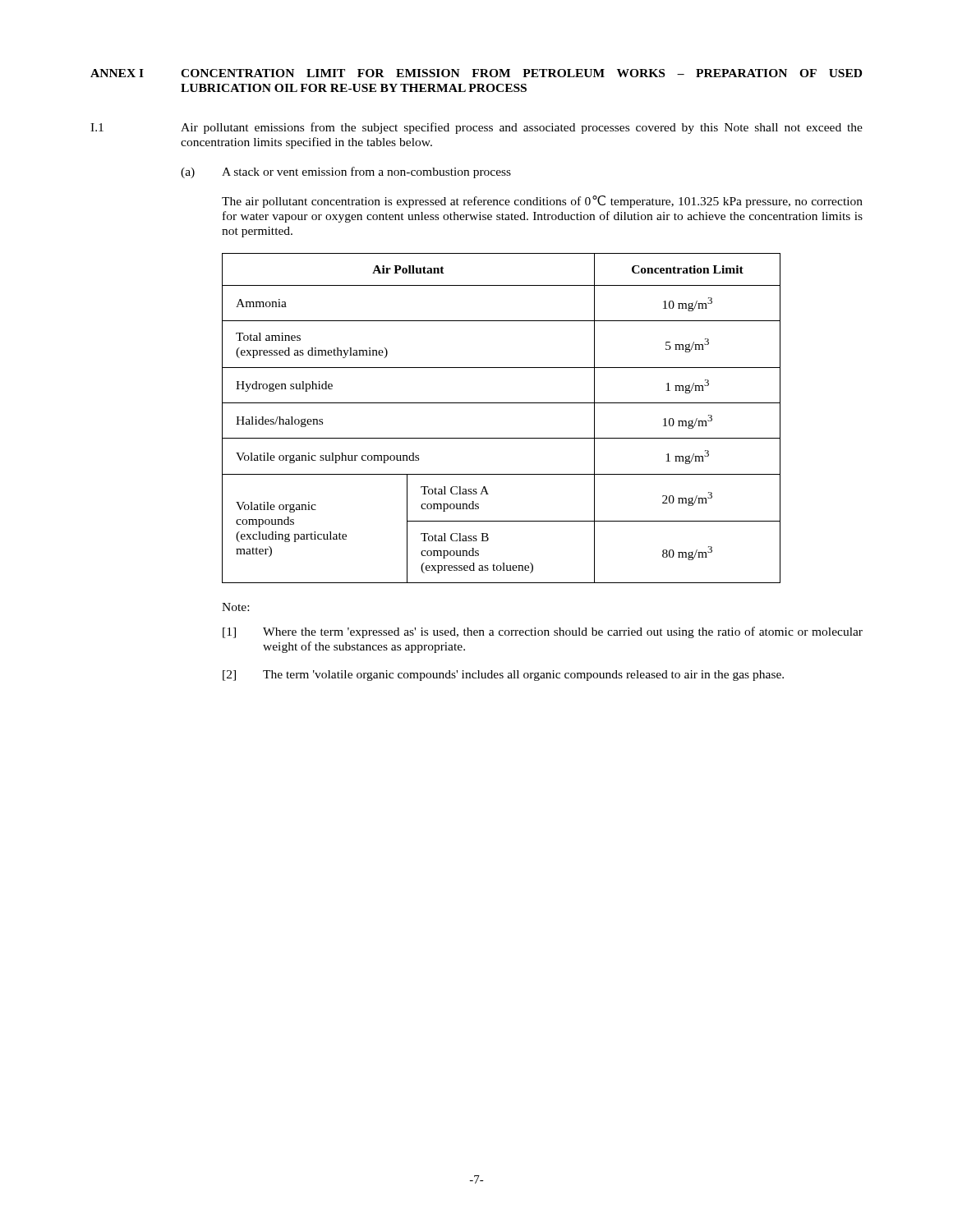Viewport: 953px width, 1232px height.
Task: Find the text block with the text "I.1 Air pollutant emissions from the subject specified"
Action: (476, 135)
